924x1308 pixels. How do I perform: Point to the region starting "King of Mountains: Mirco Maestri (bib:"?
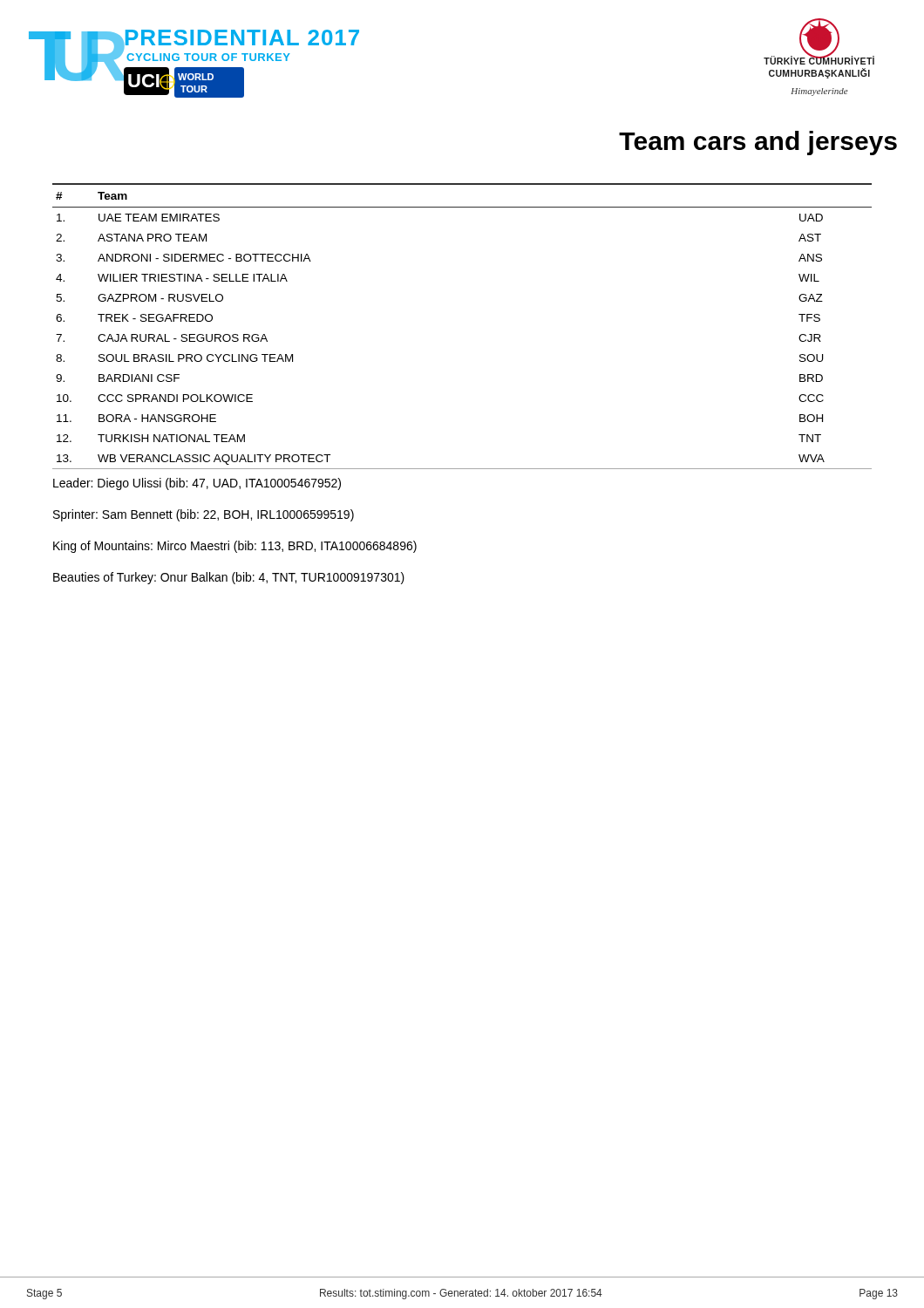pos(235,547)
